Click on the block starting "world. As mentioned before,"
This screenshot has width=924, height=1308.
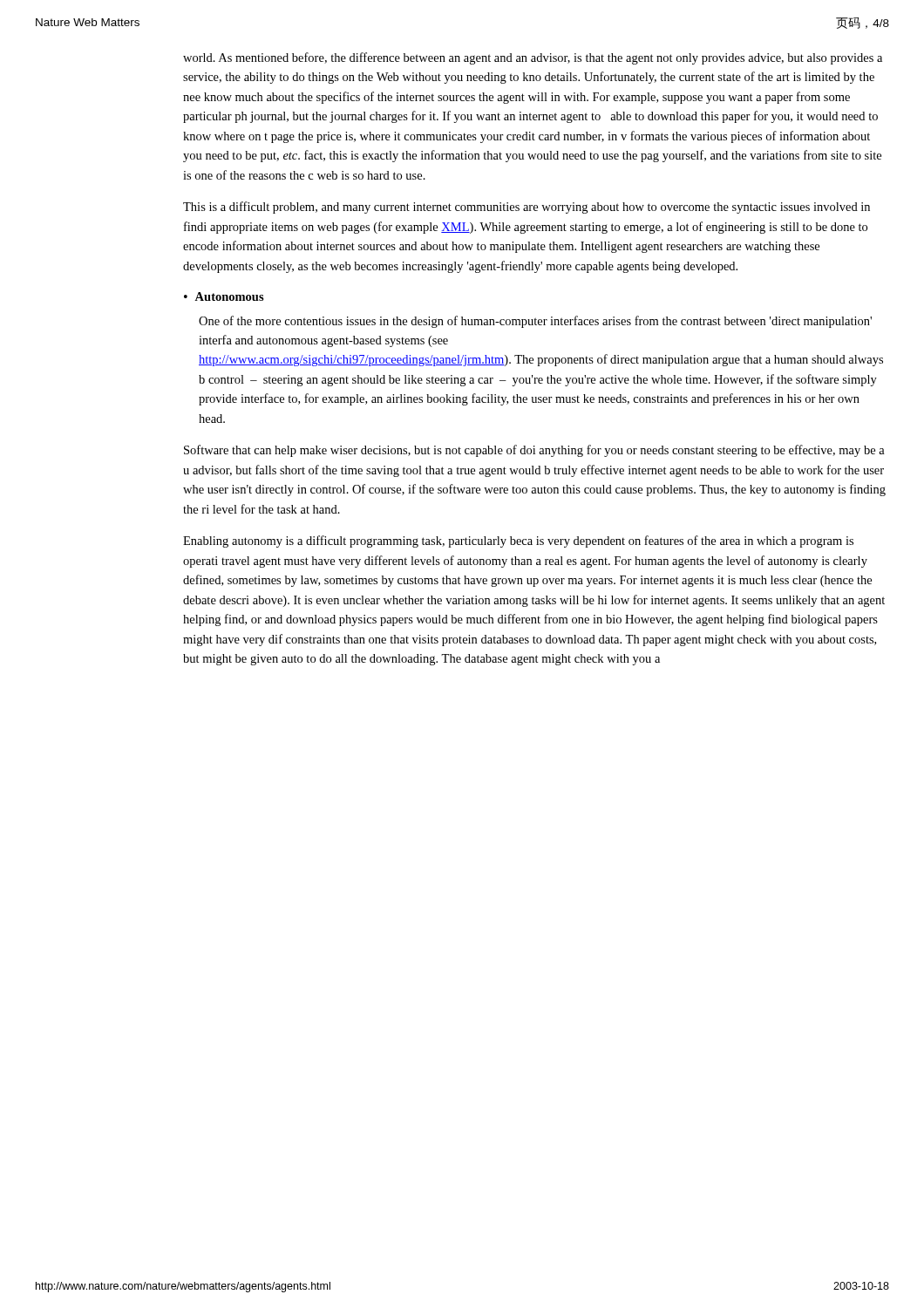coord(533,116)
